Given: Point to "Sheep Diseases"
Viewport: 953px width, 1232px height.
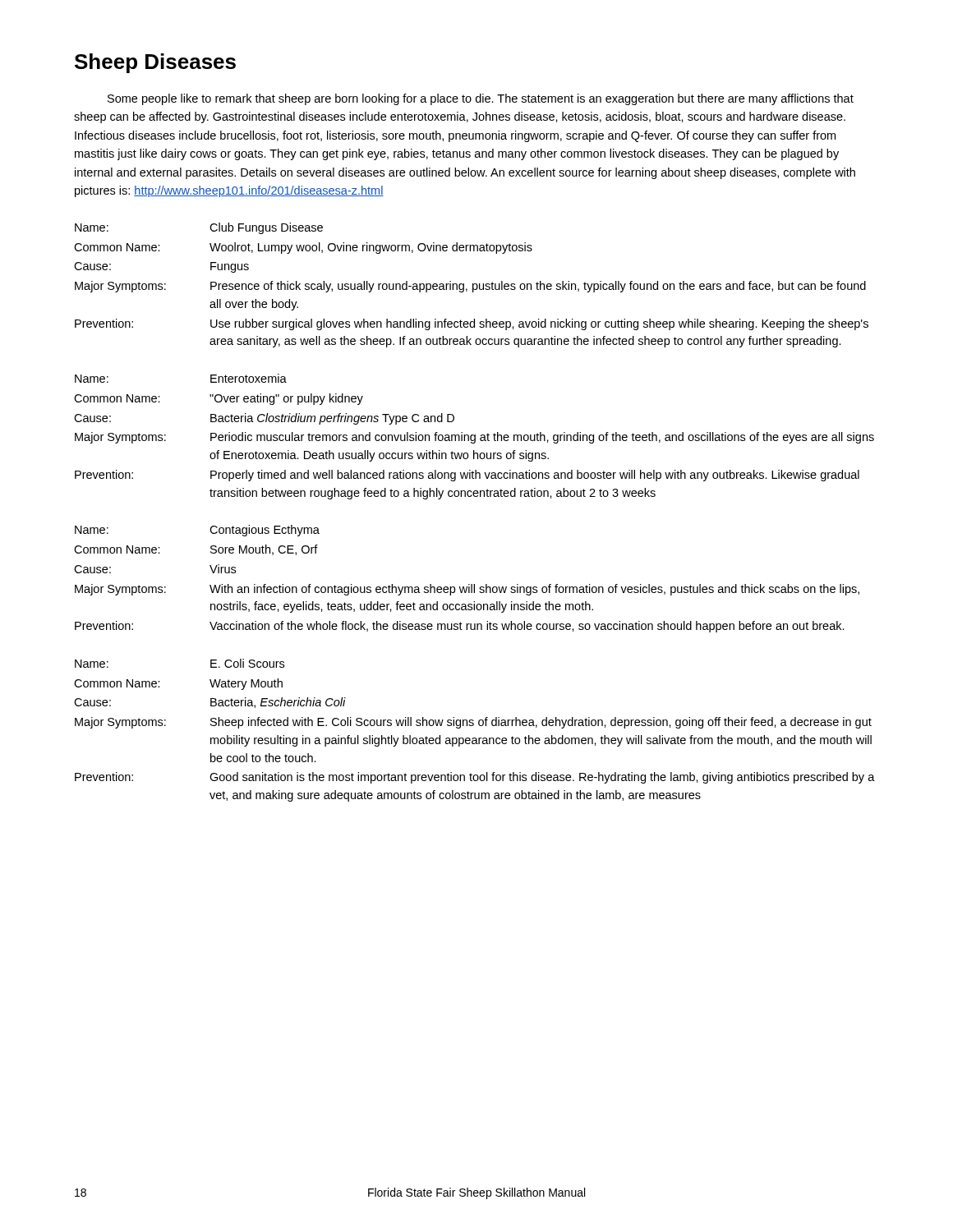Looking at the screenshot, I should coord(155,62).
